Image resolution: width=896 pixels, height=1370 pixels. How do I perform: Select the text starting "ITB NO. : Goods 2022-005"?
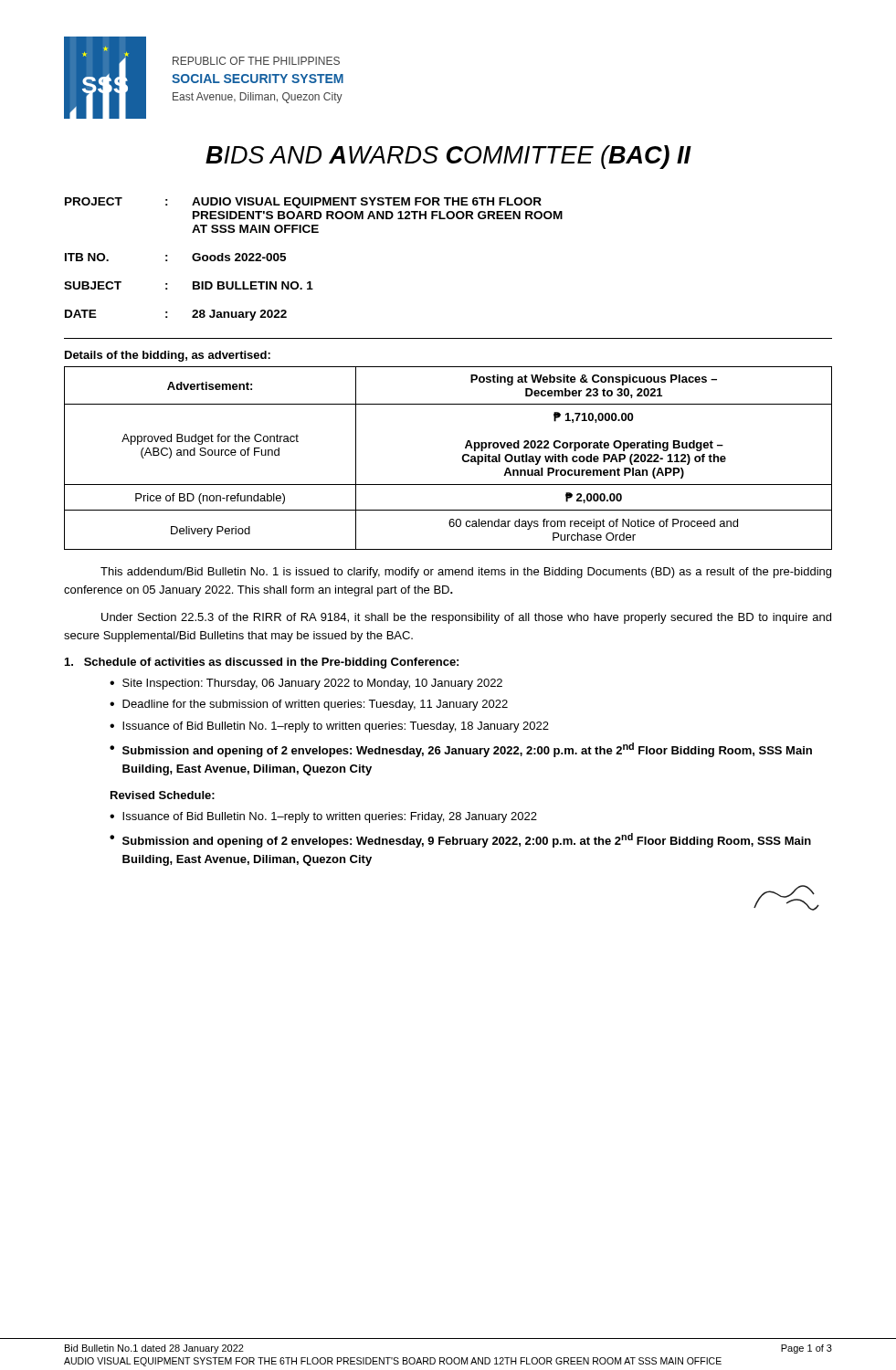[x=92, y=257]
